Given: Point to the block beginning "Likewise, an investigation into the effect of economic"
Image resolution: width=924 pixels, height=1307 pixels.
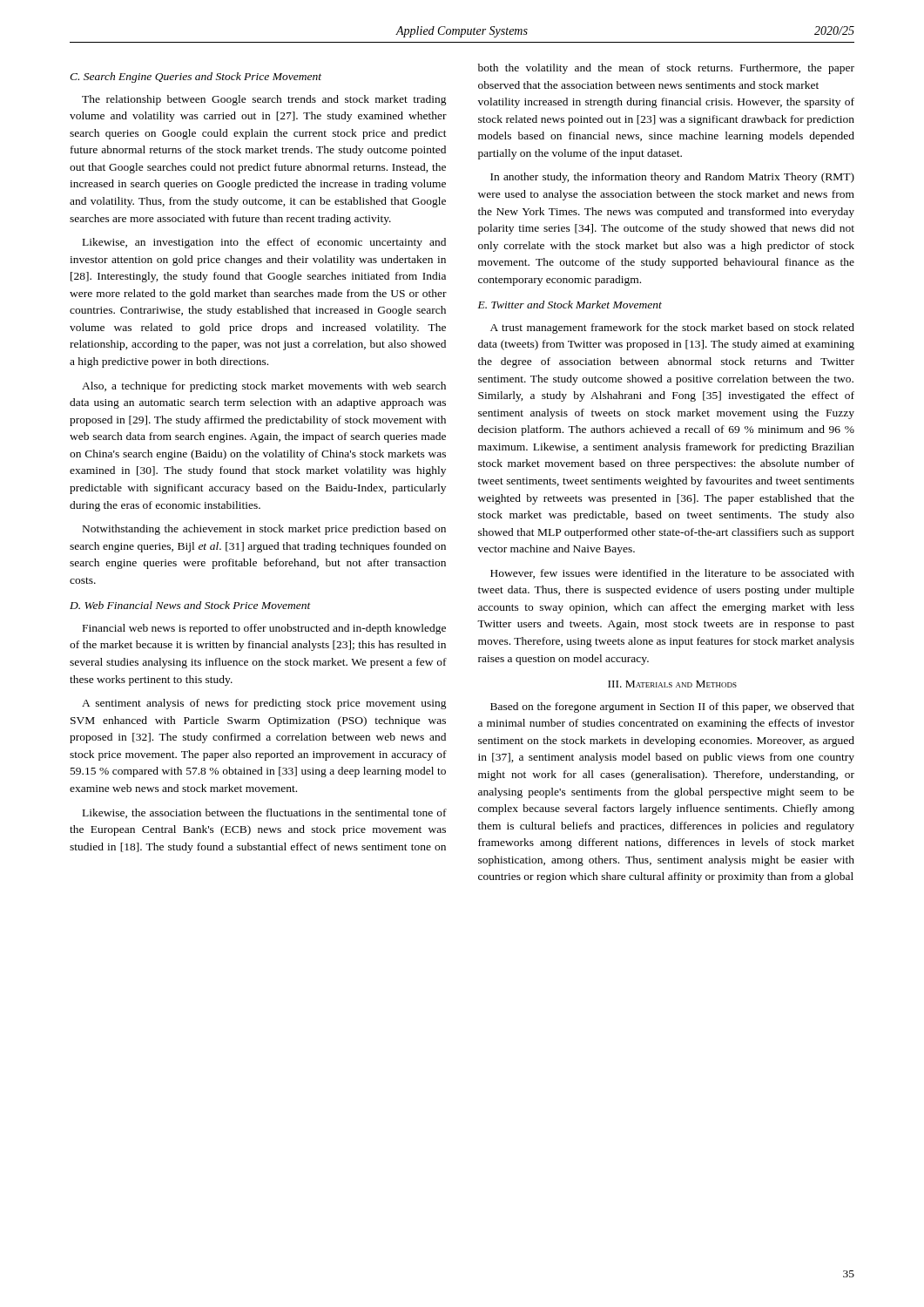Looking at the screenshot, I should click(x=258, y=302).
